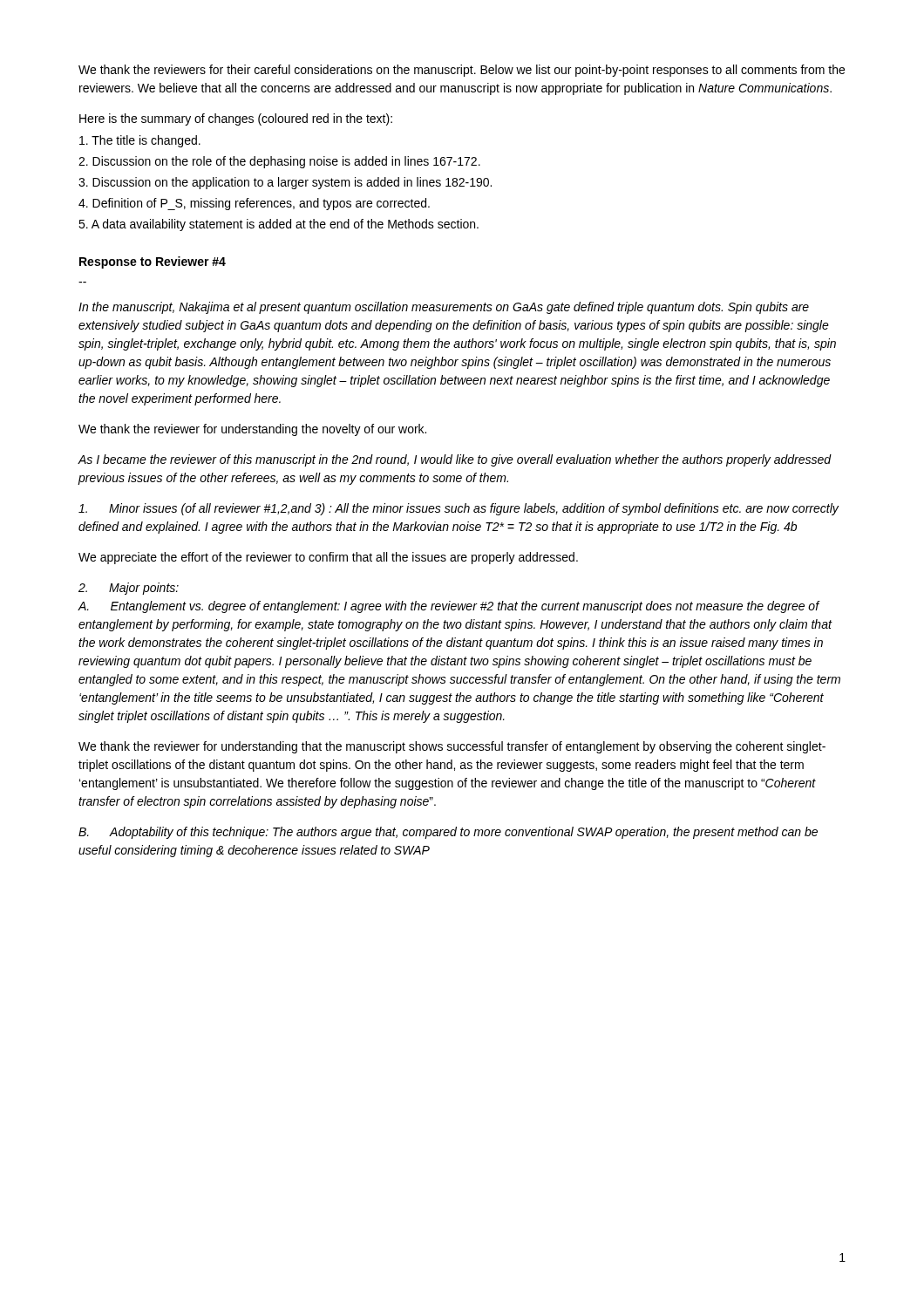924x1308 pixels.
Task: Find the region starting "We thank the reviewers for their careful"
Action: pyautogui.click(x=462, y=79)
